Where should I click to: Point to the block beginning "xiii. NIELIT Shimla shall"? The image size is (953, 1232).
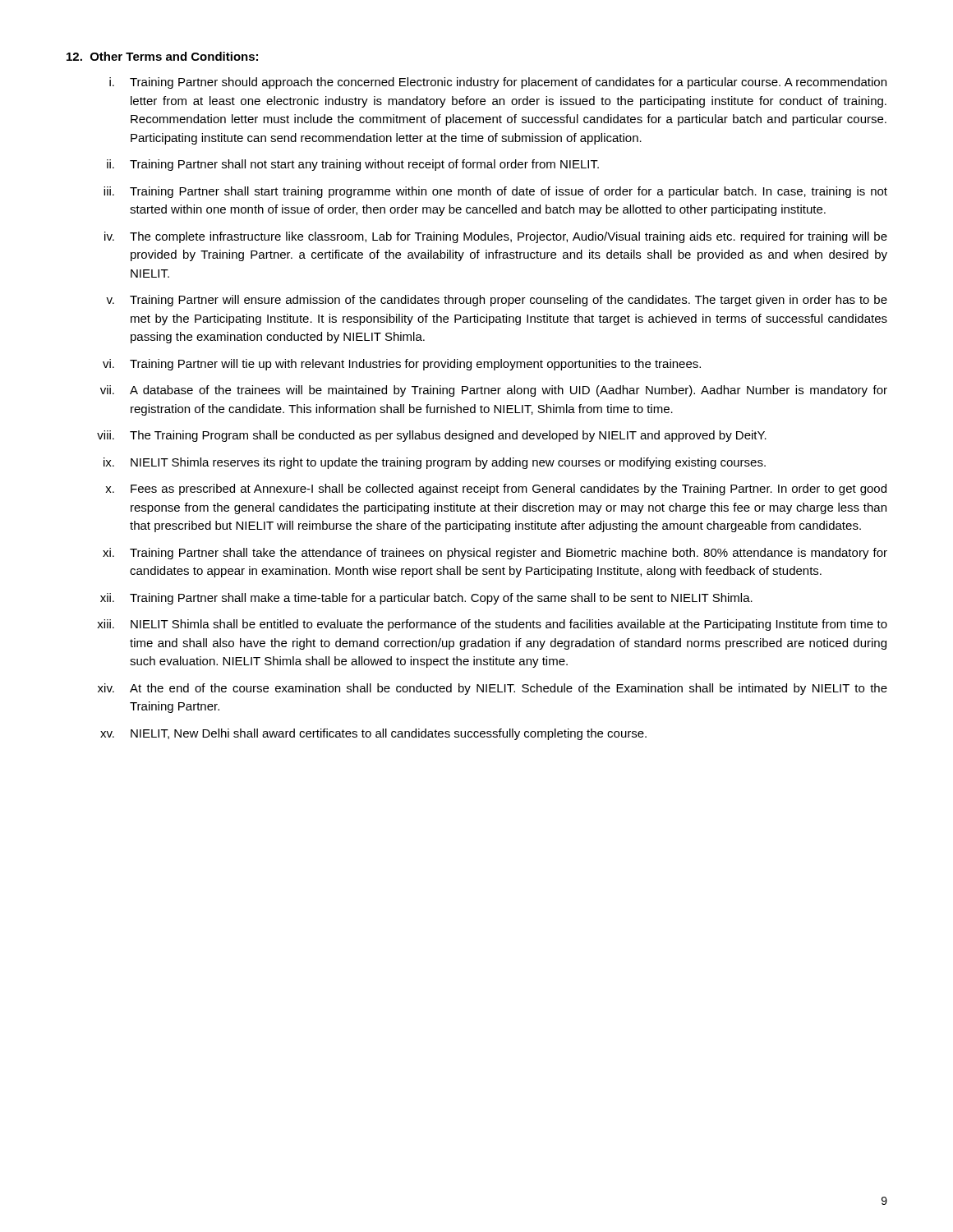click(x=476, y=643)
